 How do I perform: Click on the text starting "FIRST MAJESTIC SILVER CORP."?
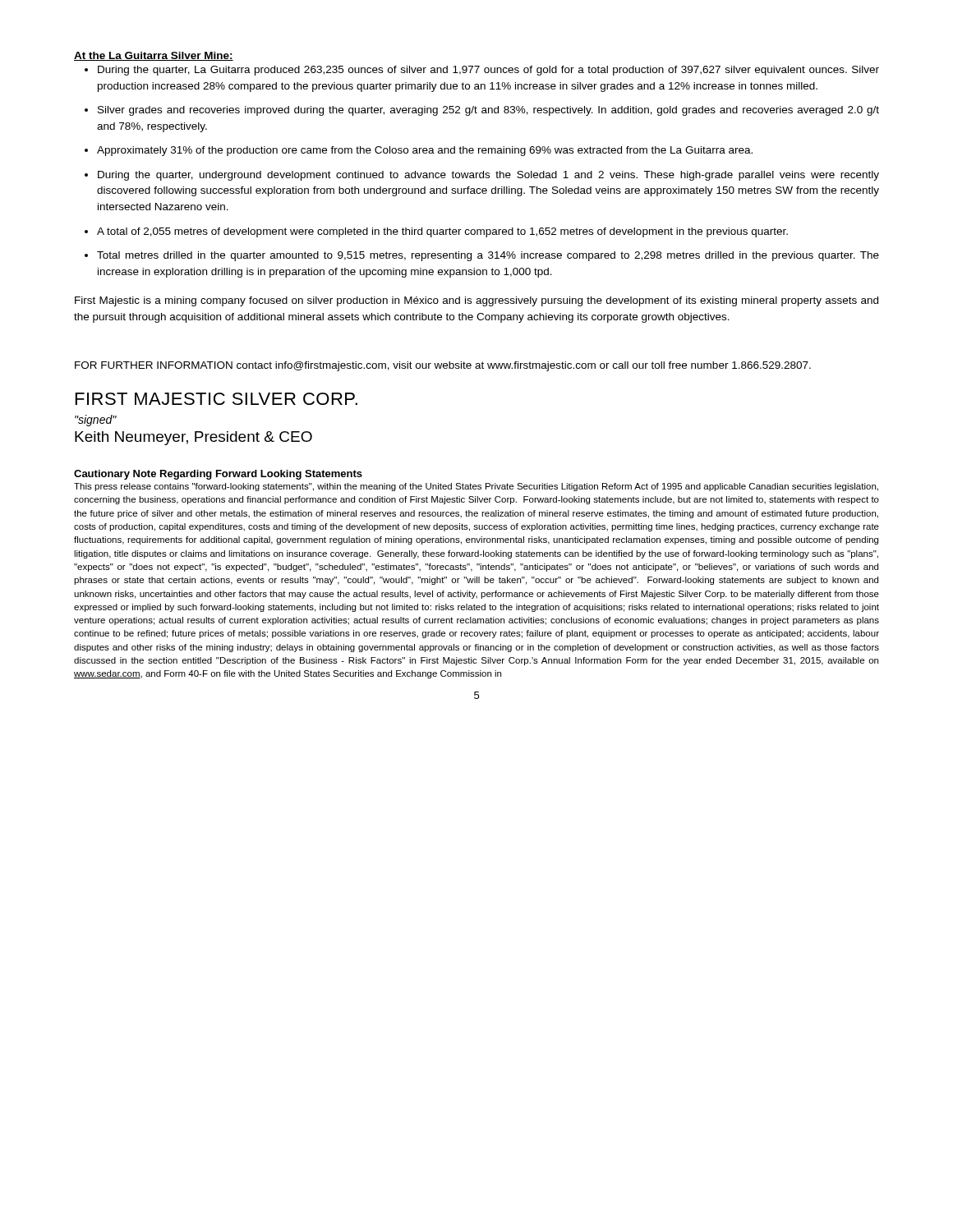(217, 399)
